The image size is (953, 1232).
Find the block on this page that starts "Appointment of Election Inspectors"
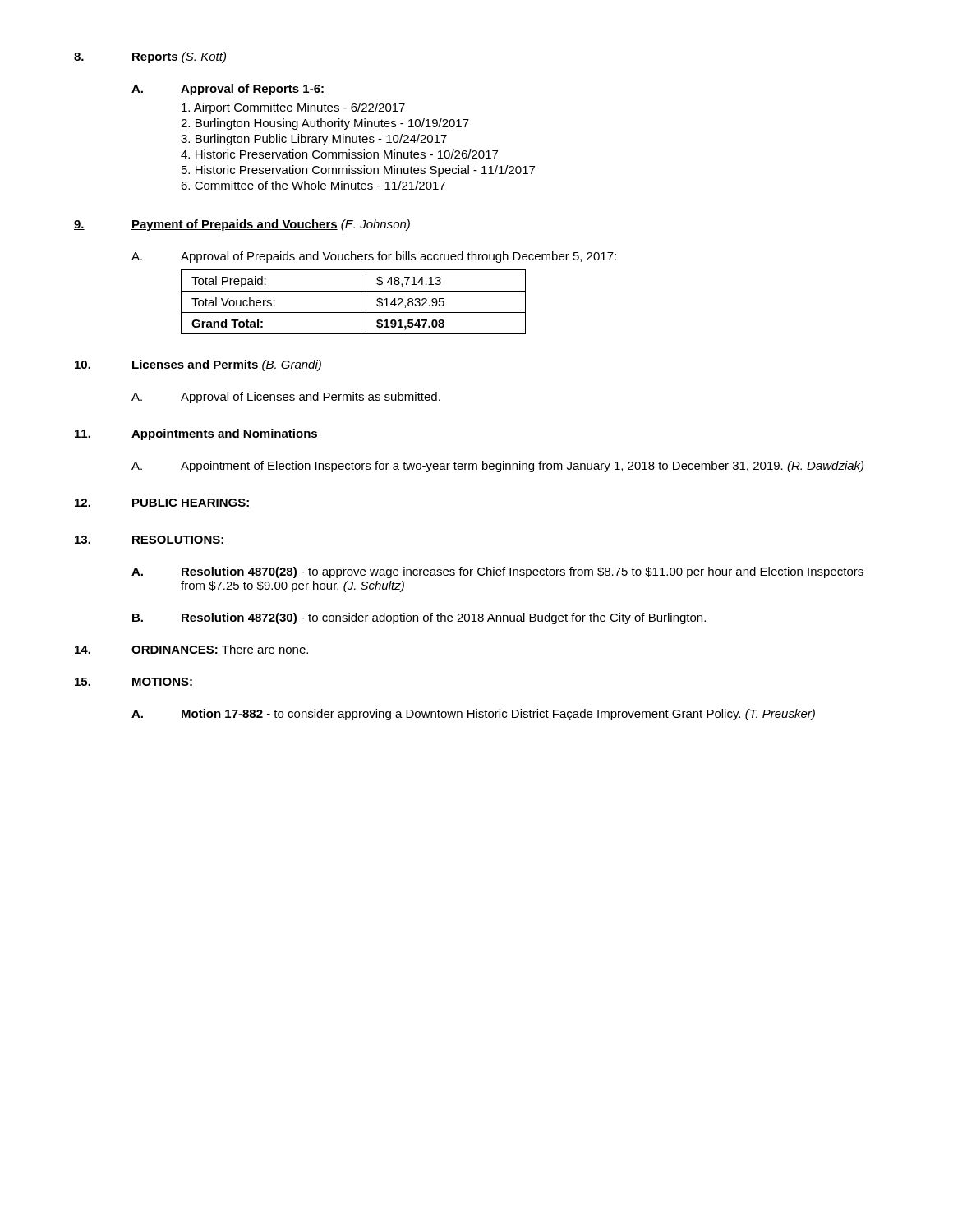pyautogui.click(x=523, y=465)
